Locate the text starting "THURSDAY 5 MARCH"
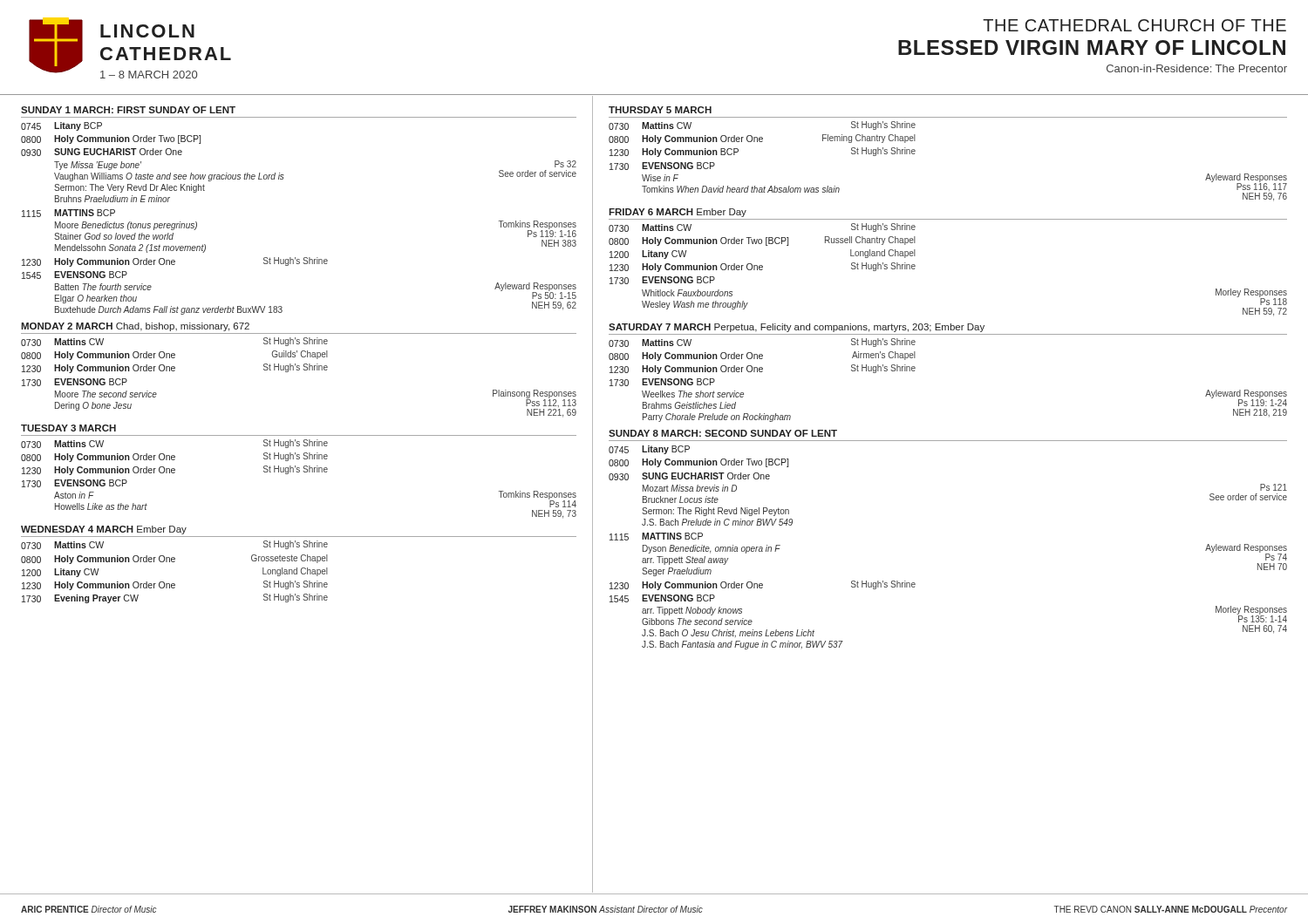1308x924 pixels. 660,110
